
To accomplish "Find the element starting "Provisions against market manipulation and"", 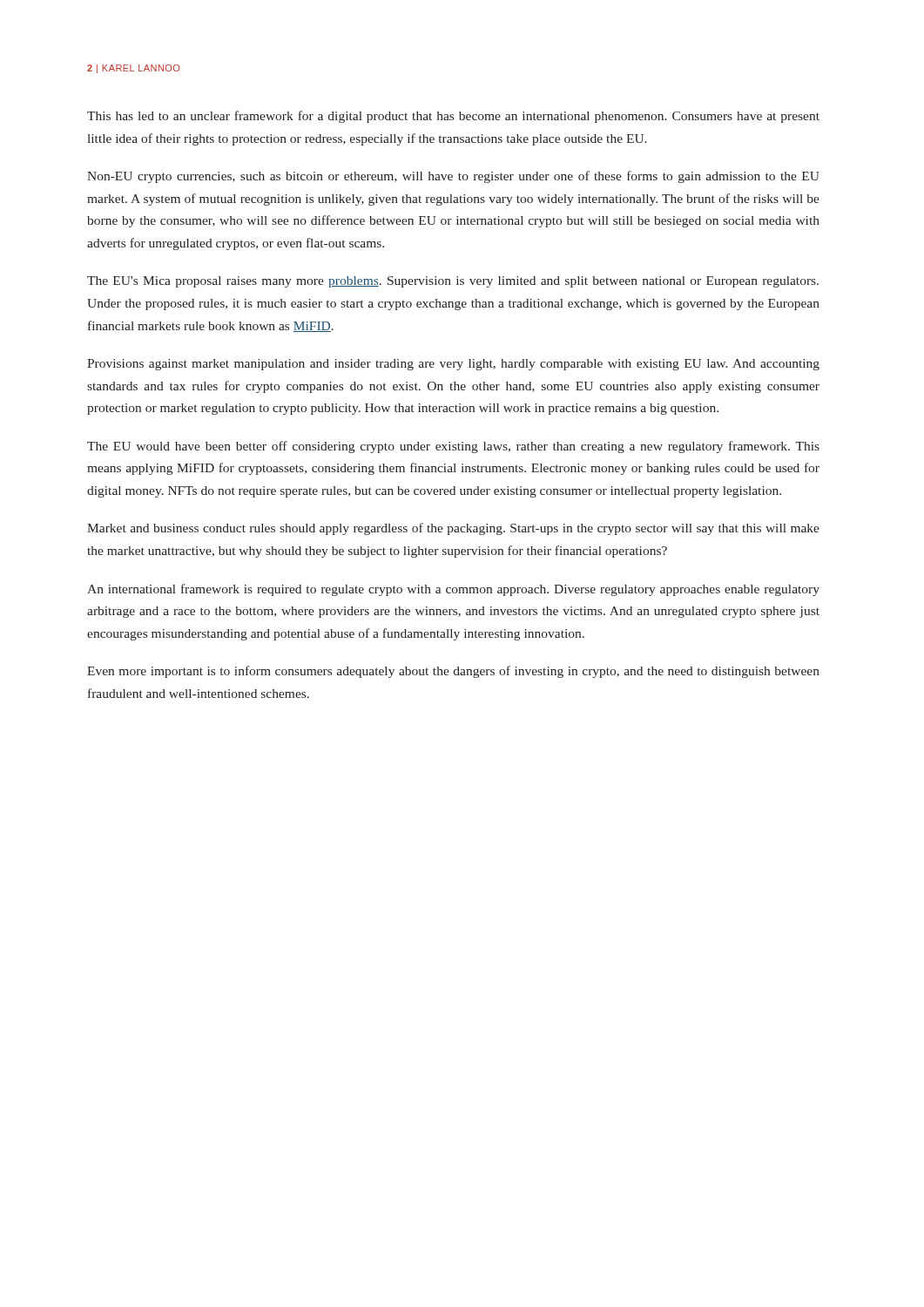I will [x=453, y=385].
